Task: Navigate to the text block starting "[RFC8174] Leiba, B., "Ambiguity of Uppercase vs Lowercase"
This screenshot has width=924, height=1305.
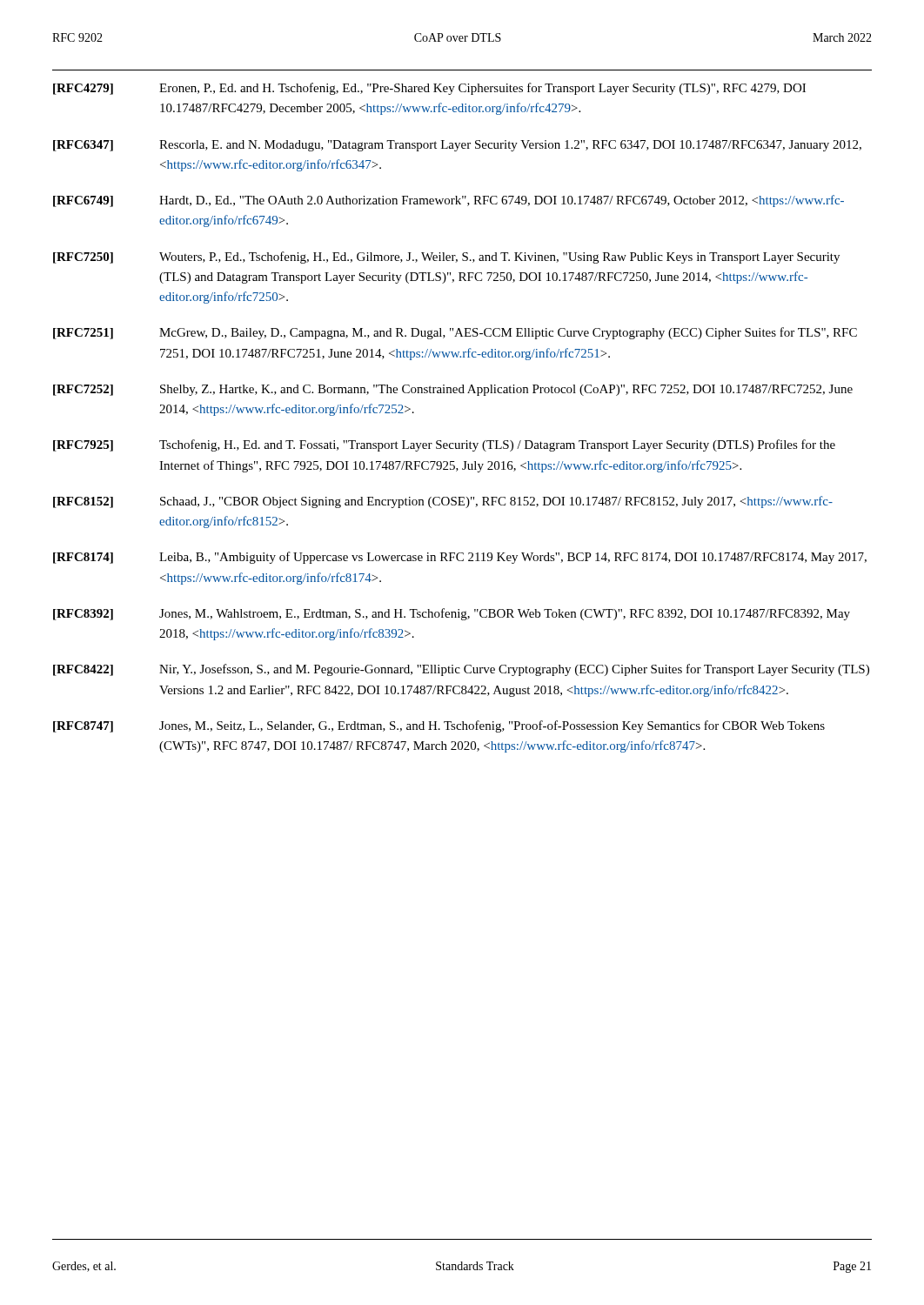Action: point(462,568)
